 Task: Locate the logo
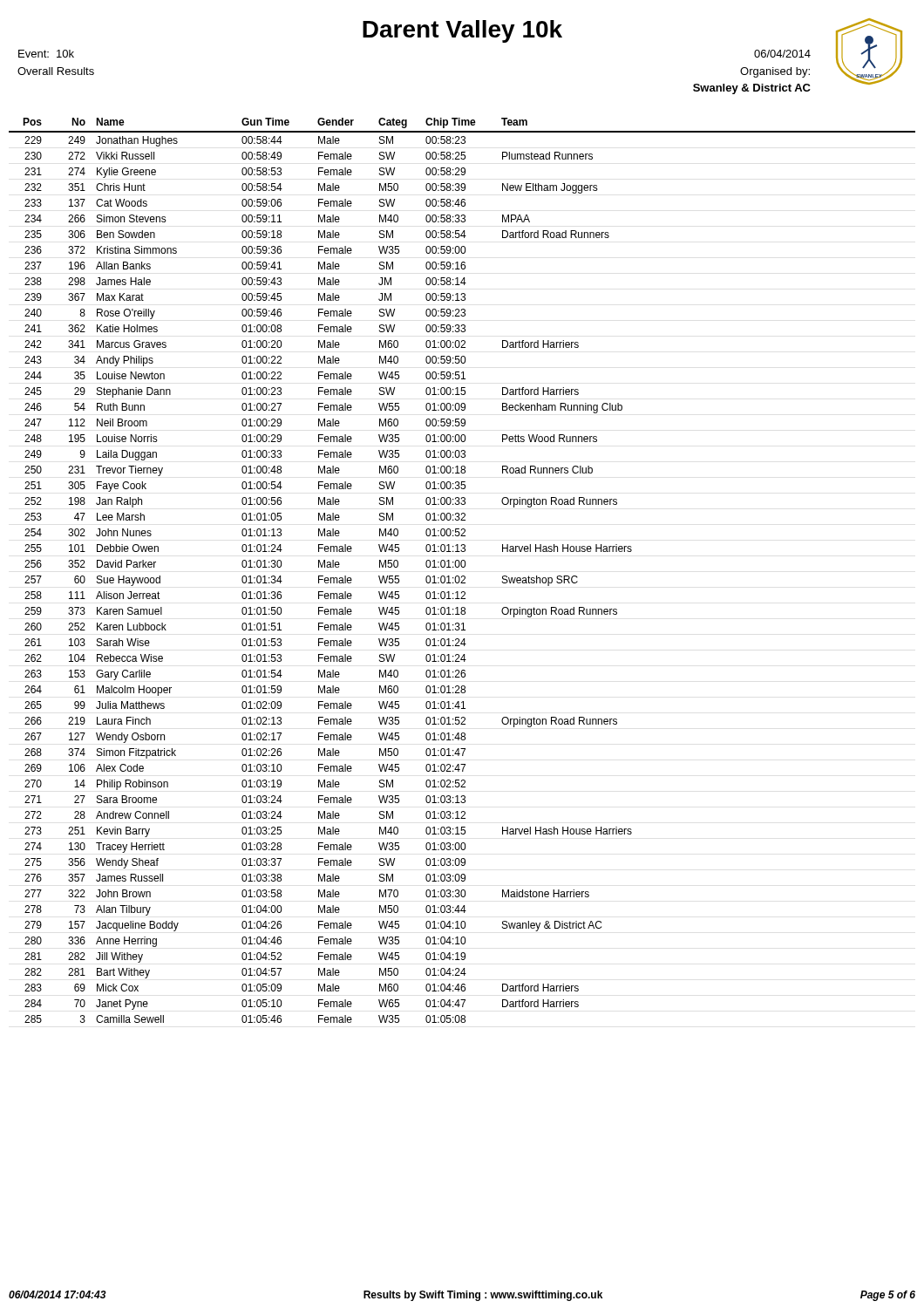click(869, 51)
